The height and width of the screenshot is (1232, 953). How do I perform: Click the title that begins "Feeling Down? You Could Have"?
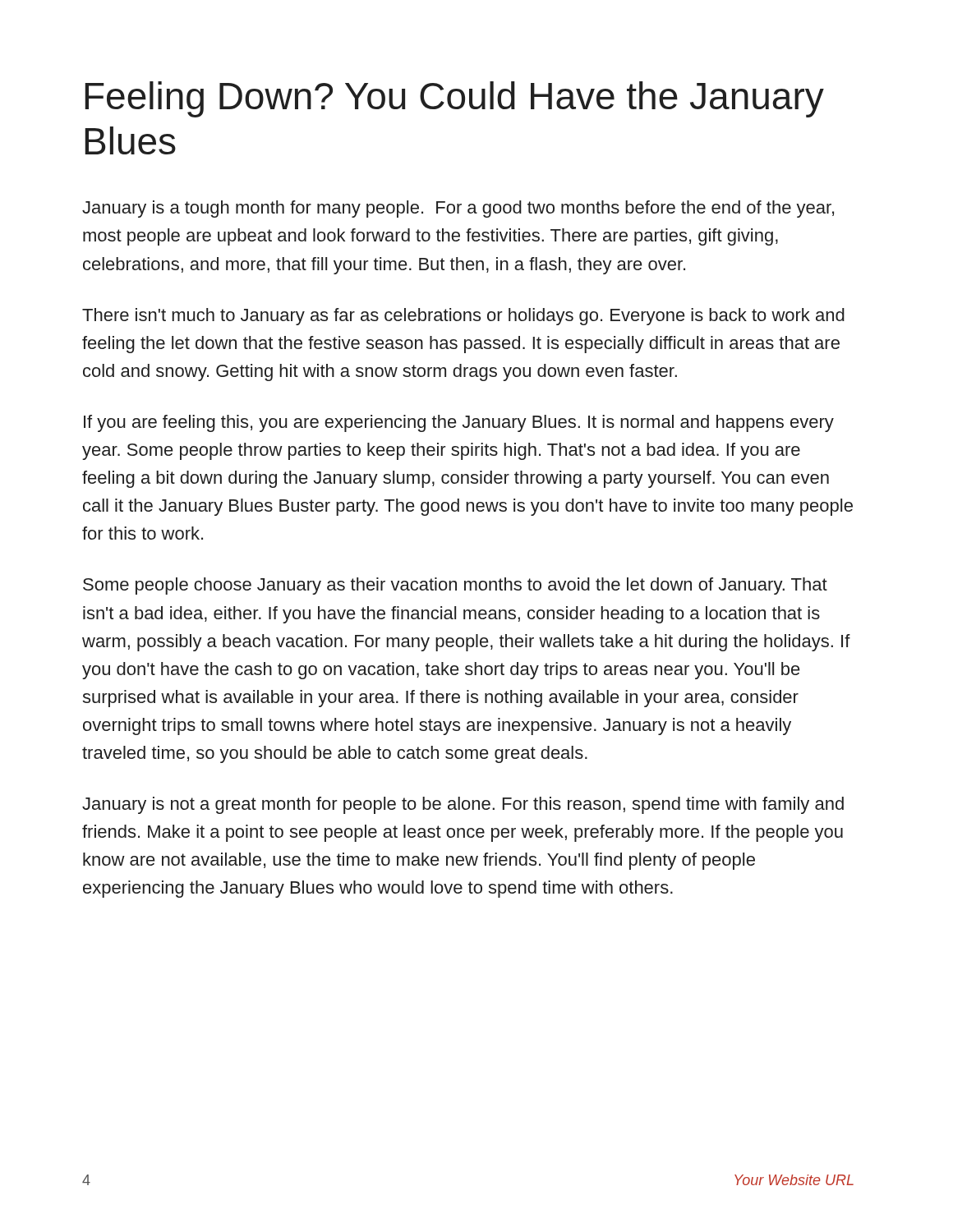click(x=453, y=119)
